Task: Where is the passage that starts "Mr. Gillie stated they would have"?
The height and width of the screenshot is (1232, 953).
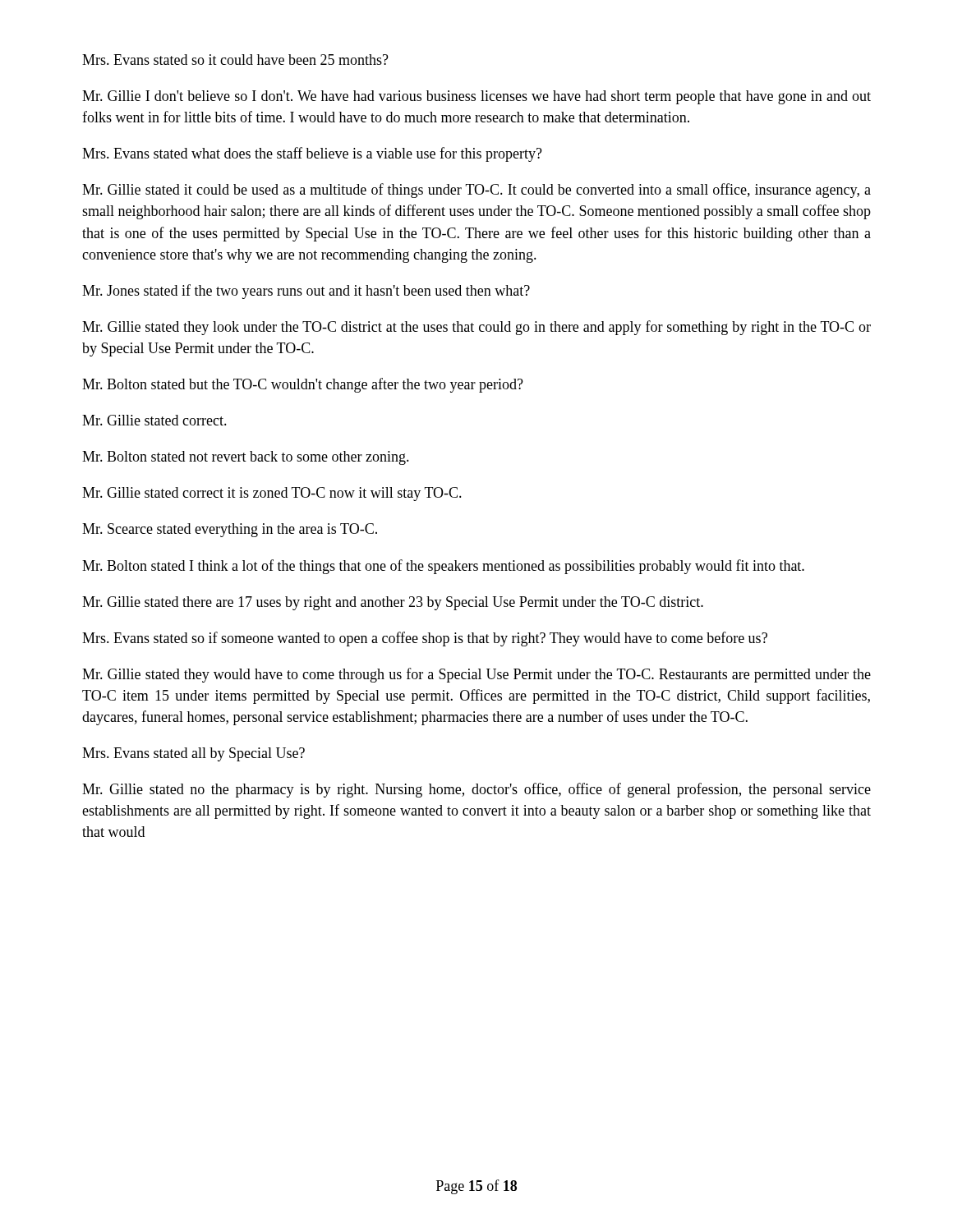Action: [x=476, y=696]
